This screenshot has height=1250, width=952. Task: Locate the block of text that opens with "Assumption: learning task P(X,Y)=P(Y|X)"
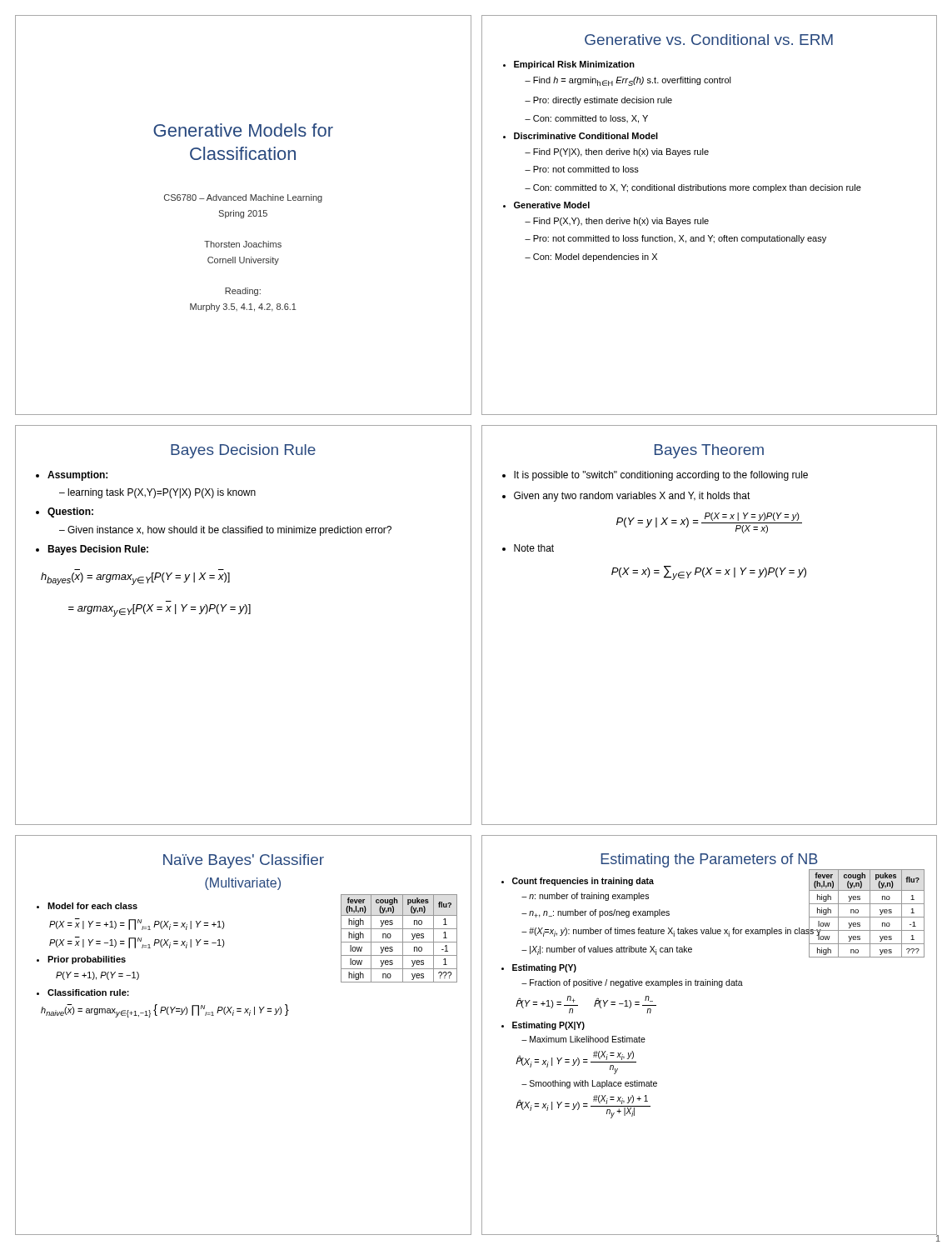(72, 476)
